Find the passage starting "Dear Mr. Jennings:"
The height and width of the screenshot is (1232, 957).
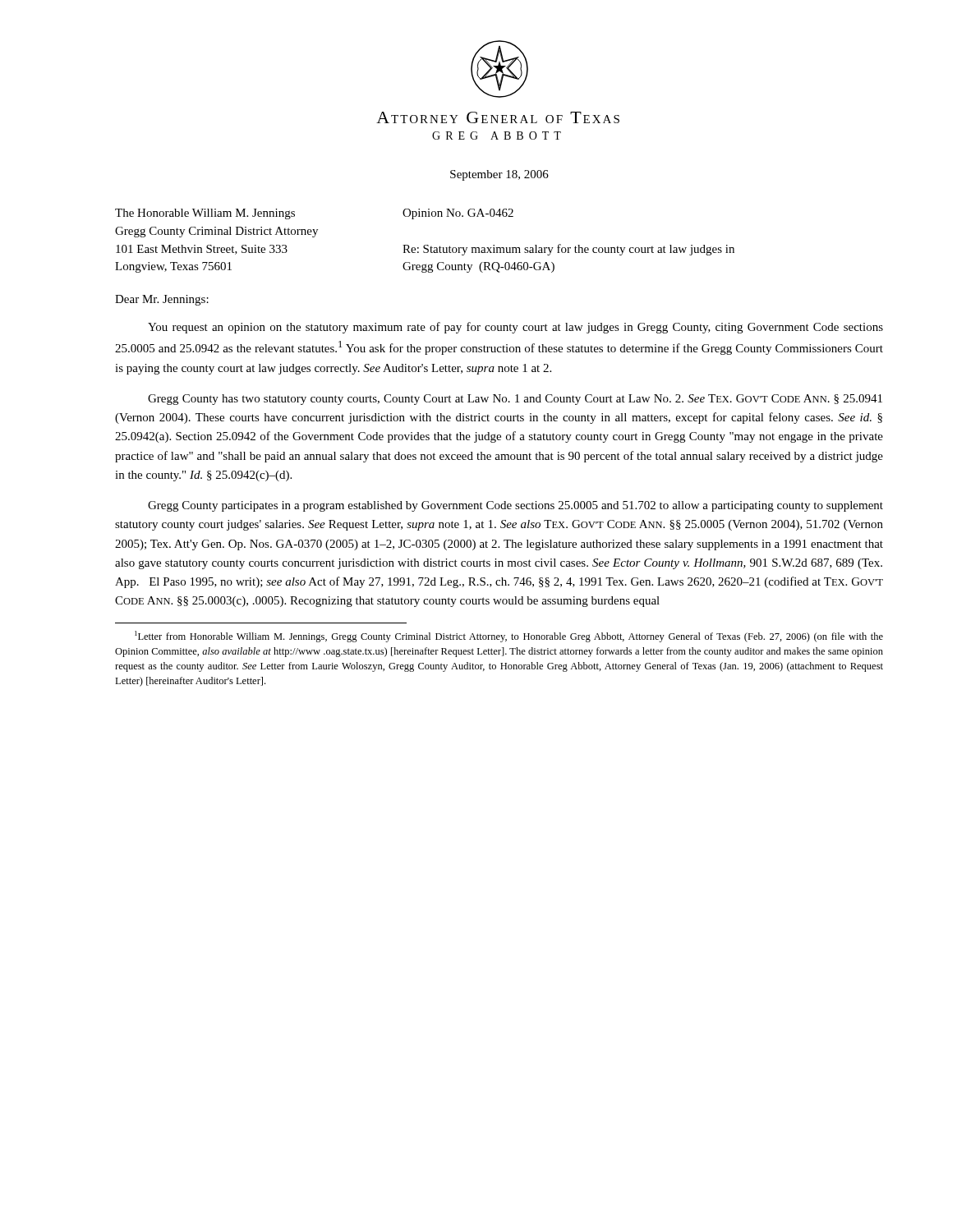(x=162, y=299)
